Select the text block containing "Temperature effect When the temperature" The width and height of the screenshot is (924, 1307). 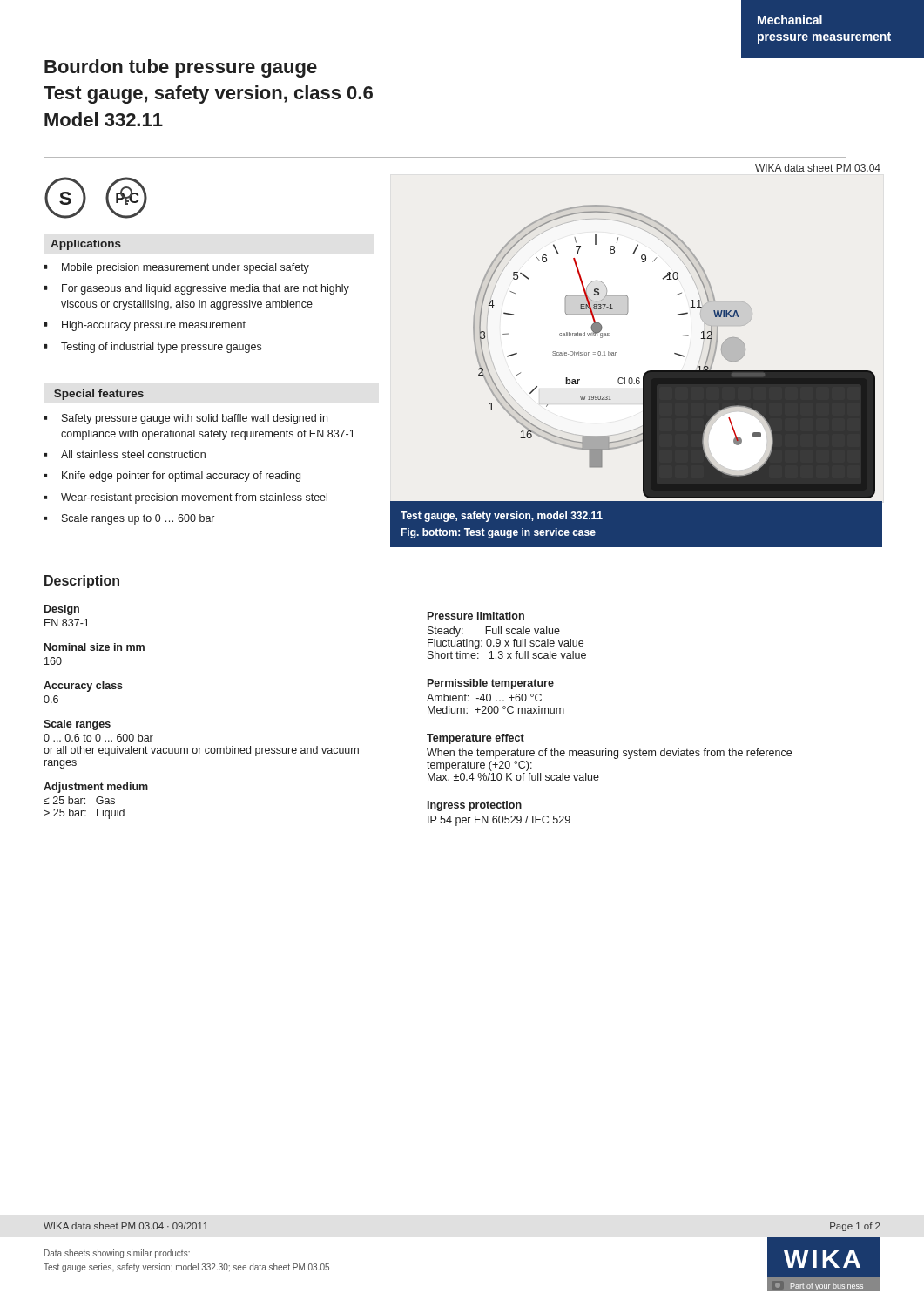(636, 758)
